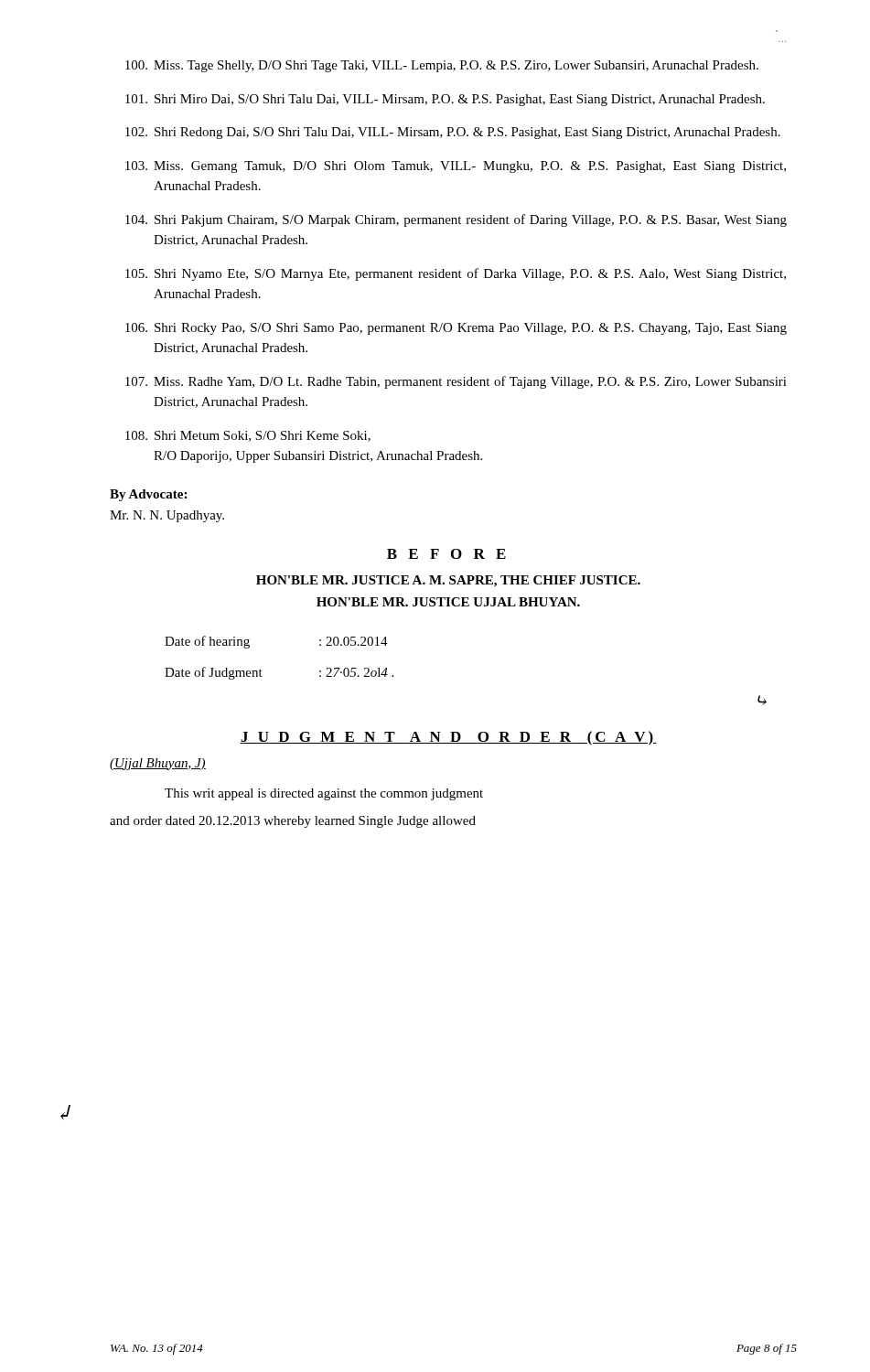Screen dimensions: 1372x870
Task: Locate the region starting "102. Shri Redong Dai, S/O Shri Talu Dai,"
Action: (448, 132)
